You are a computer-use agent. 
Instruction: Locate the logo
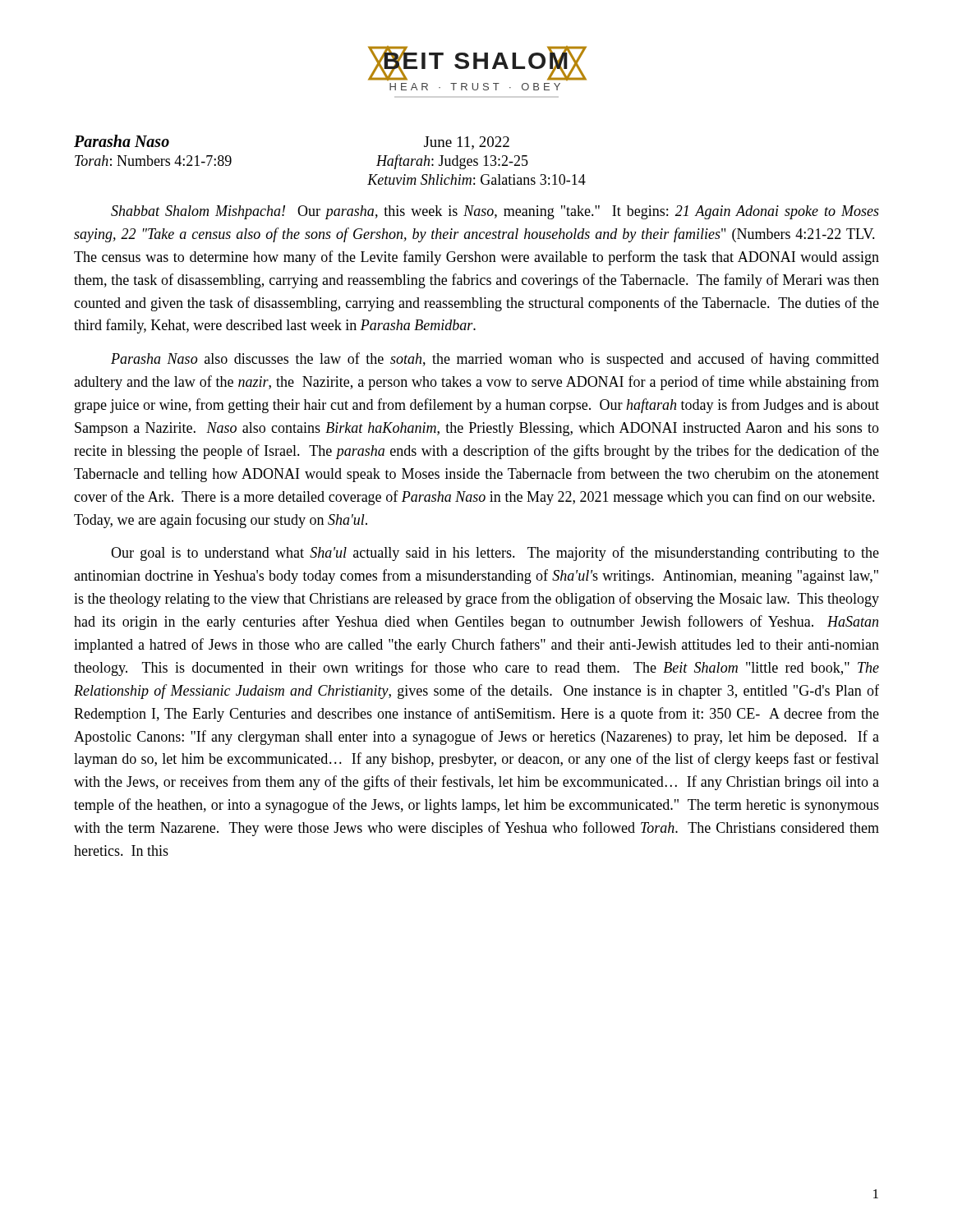click(476, 78)
